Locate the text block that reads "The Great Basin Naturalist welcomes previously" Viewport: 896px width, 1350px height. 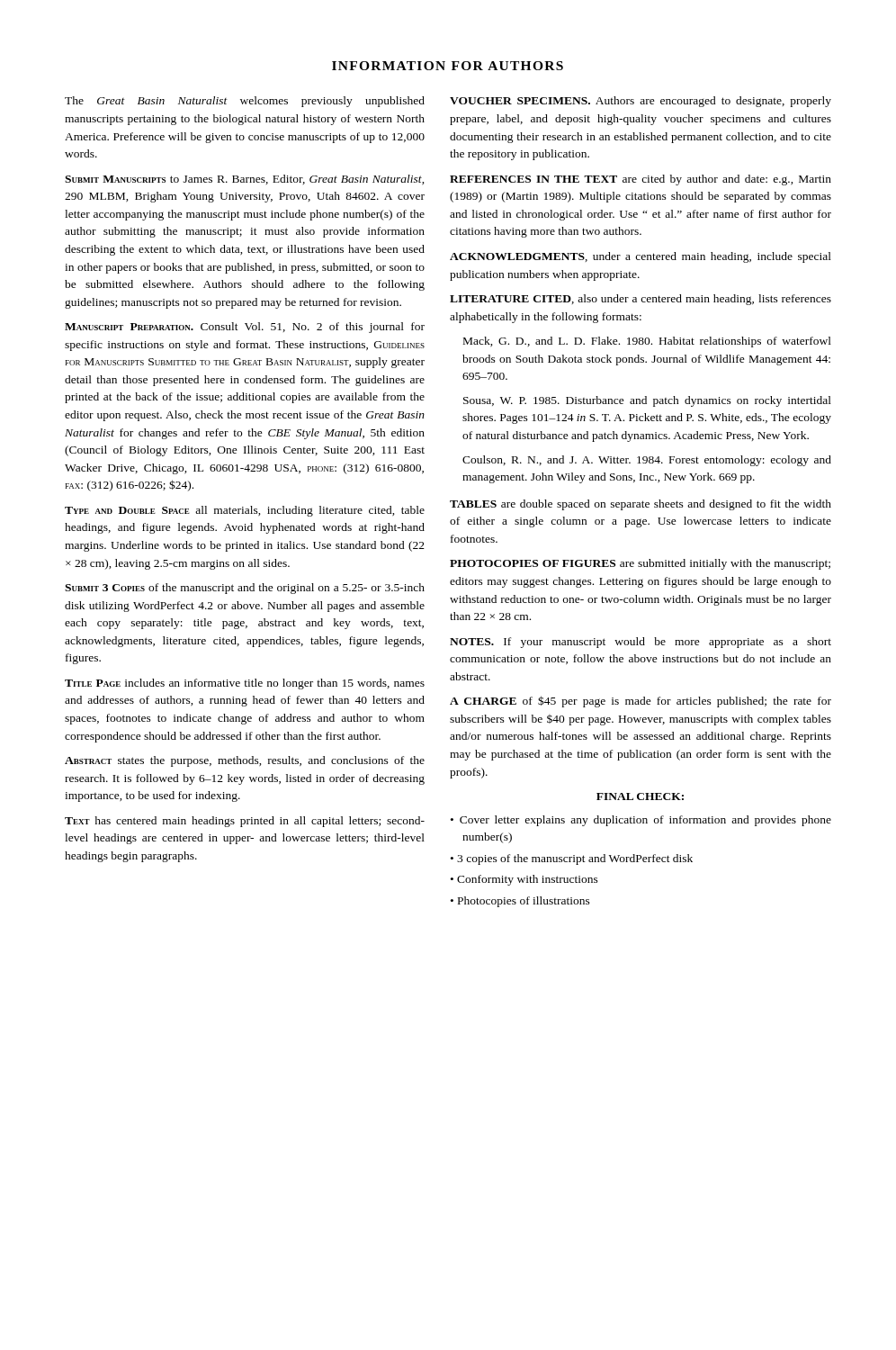[245, 127]
